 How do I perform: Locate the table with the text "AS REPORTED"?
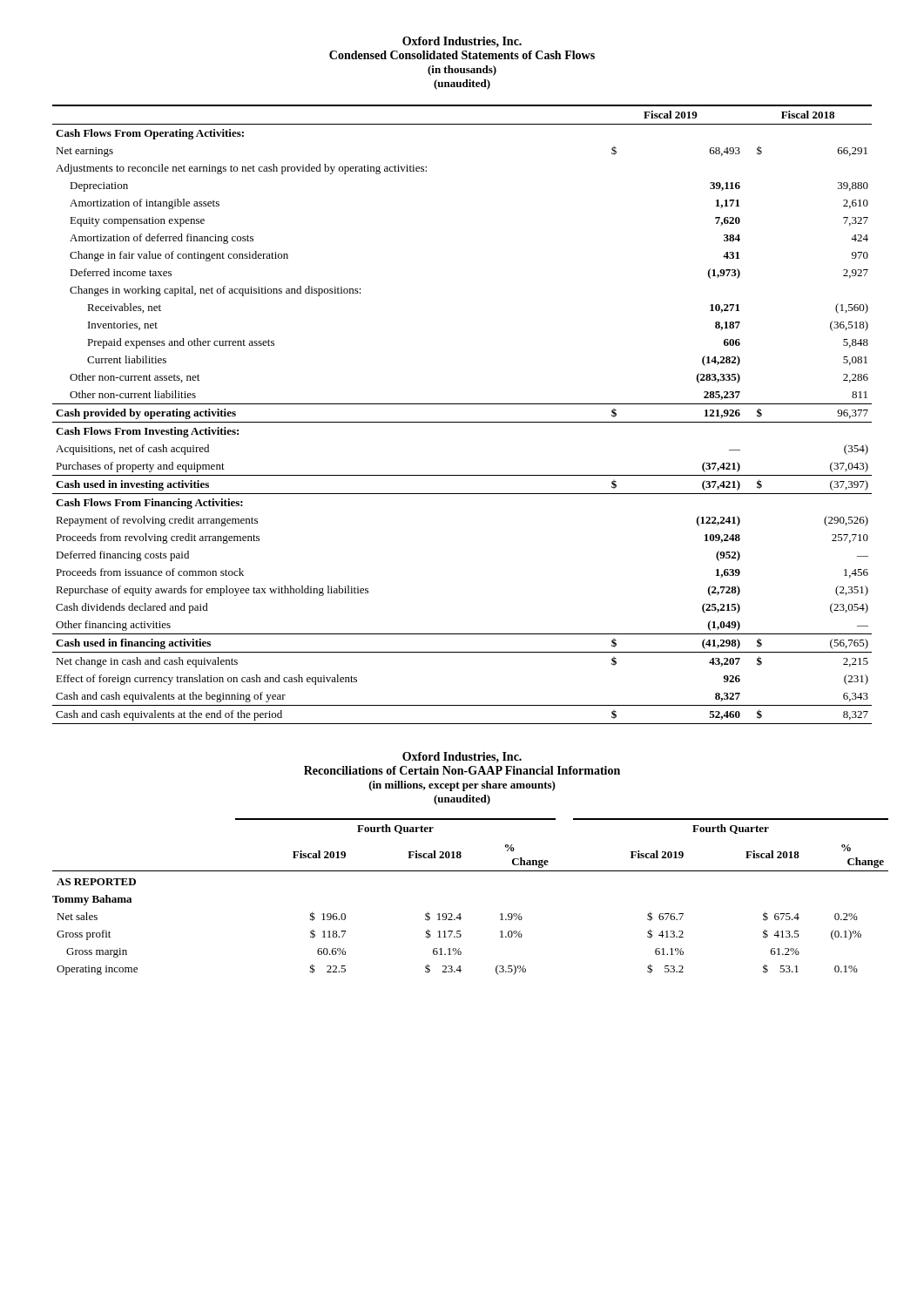462,898
